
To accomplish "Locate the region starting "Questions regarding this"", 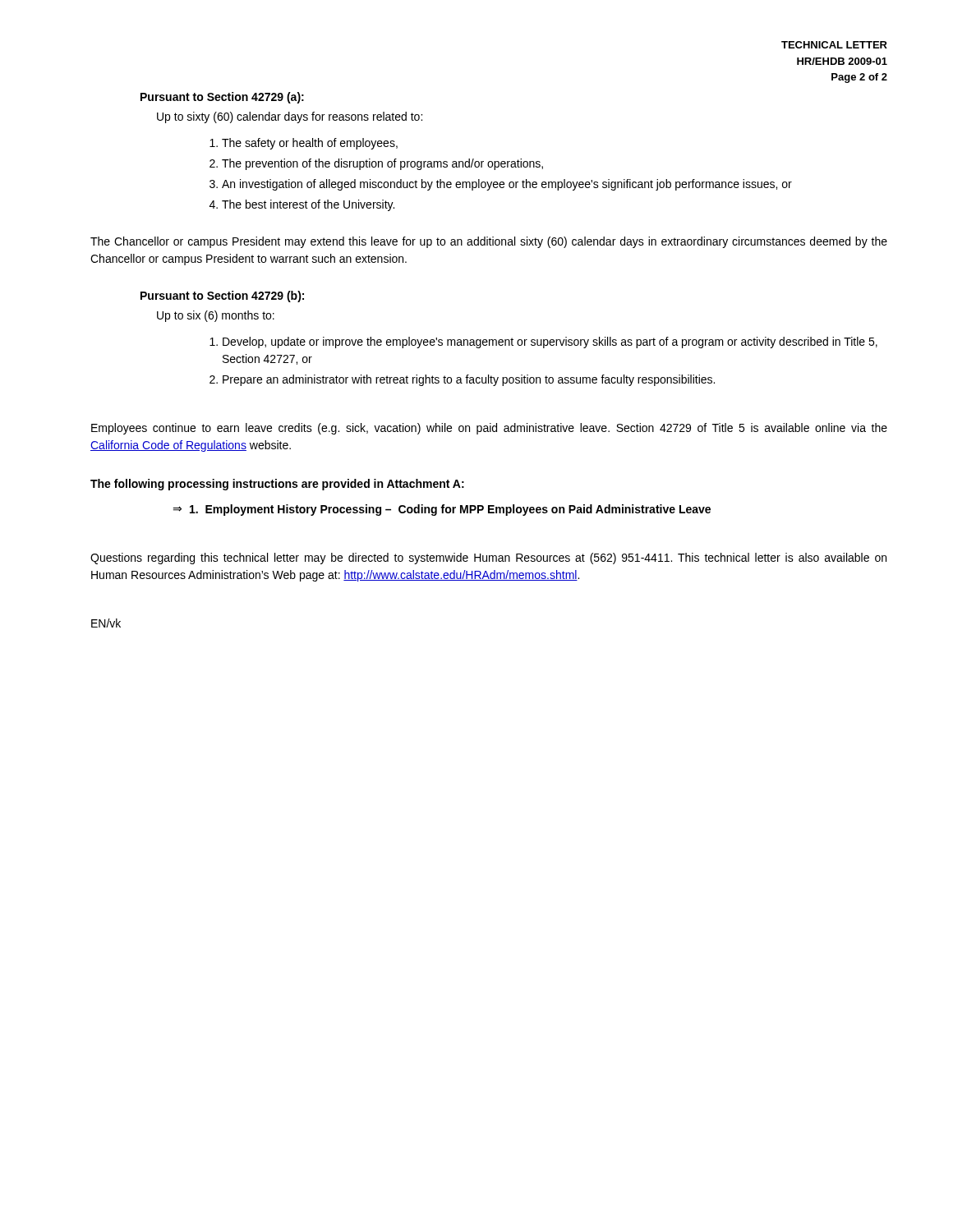I will tap(489, 566).
